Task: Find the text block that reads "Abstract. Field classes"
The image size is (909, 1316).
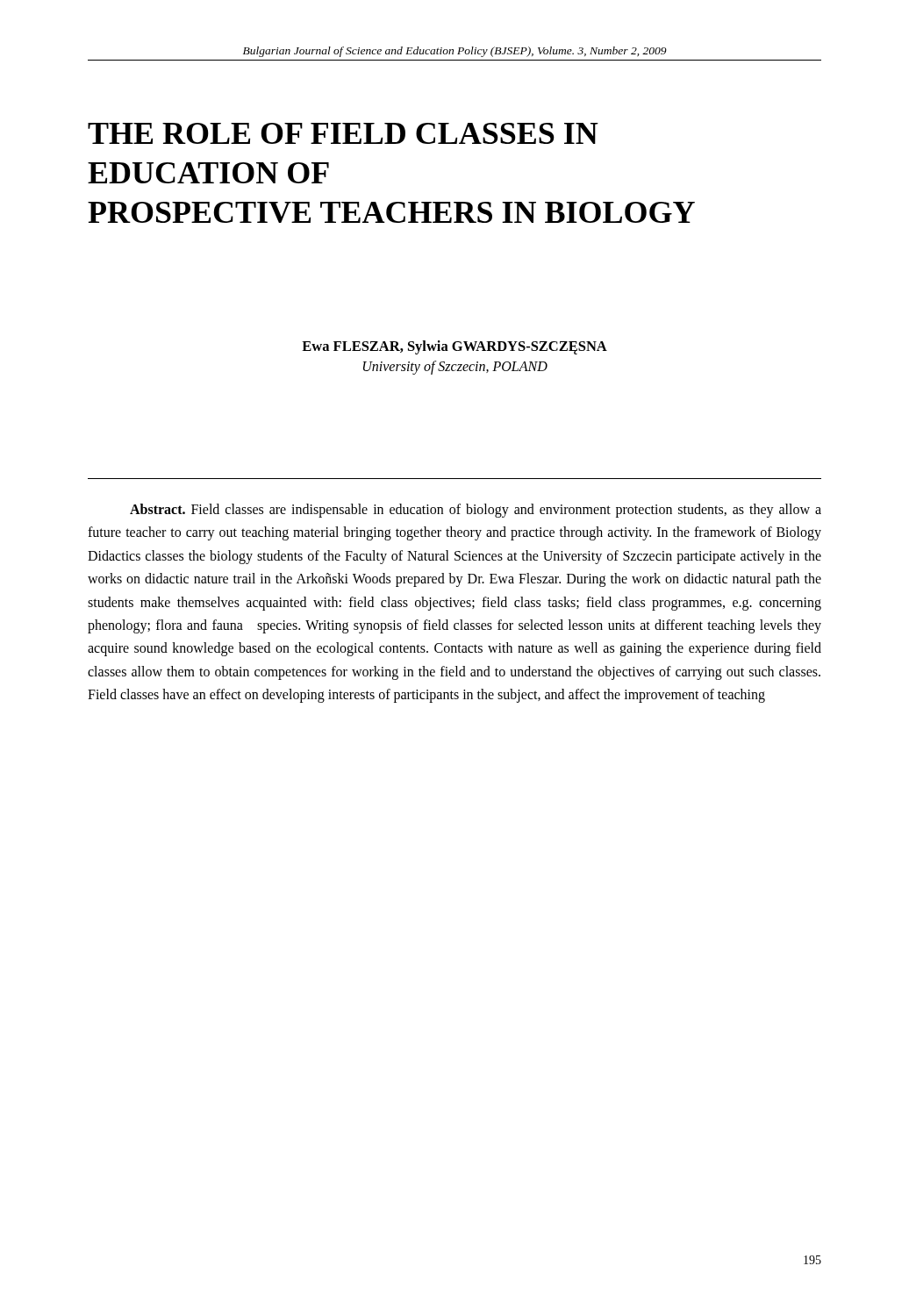Action: (x=454, y=603)
